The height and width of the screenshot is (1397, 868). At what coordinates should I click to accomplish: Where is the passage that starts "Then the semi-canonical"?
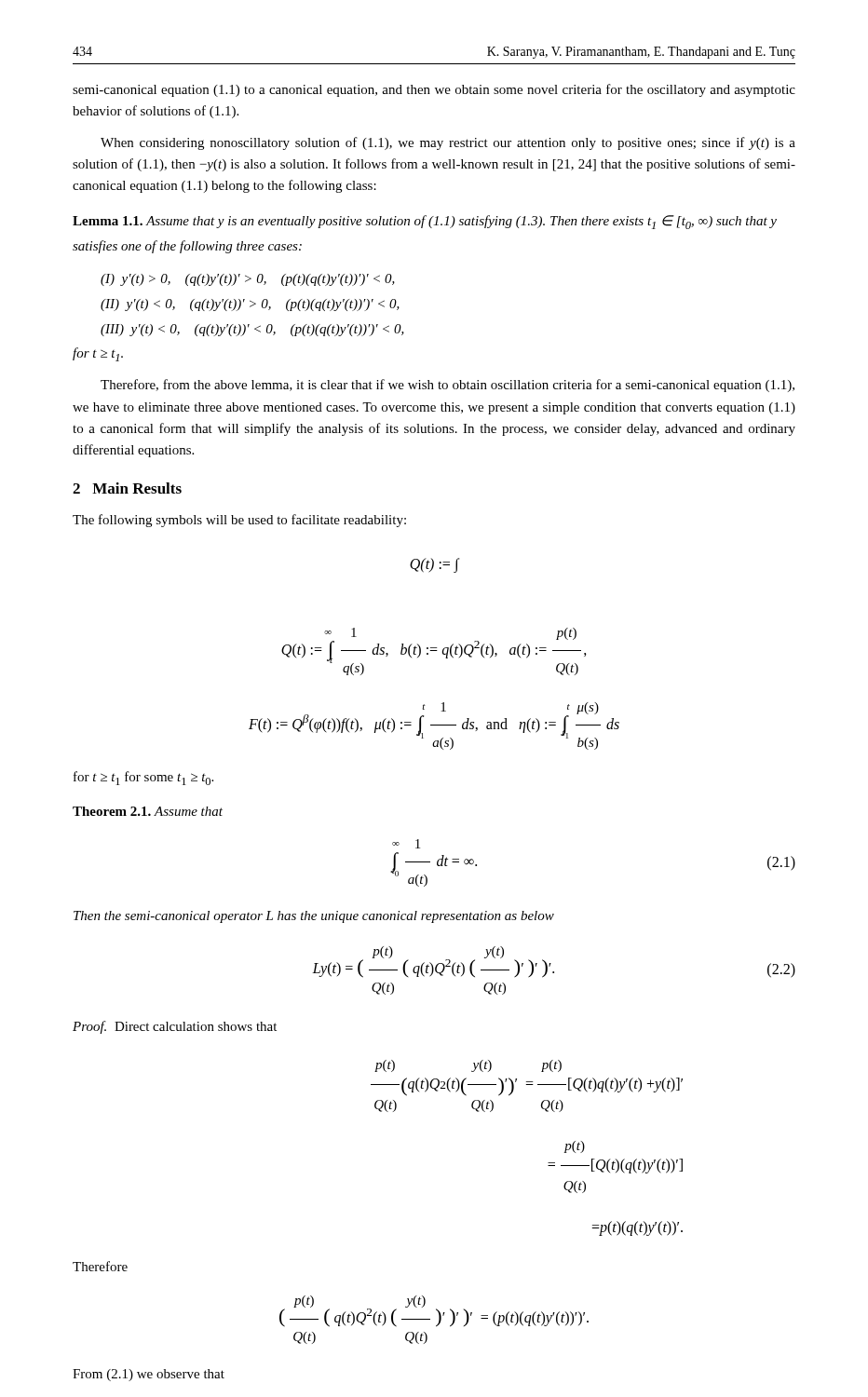click(313, 915)
